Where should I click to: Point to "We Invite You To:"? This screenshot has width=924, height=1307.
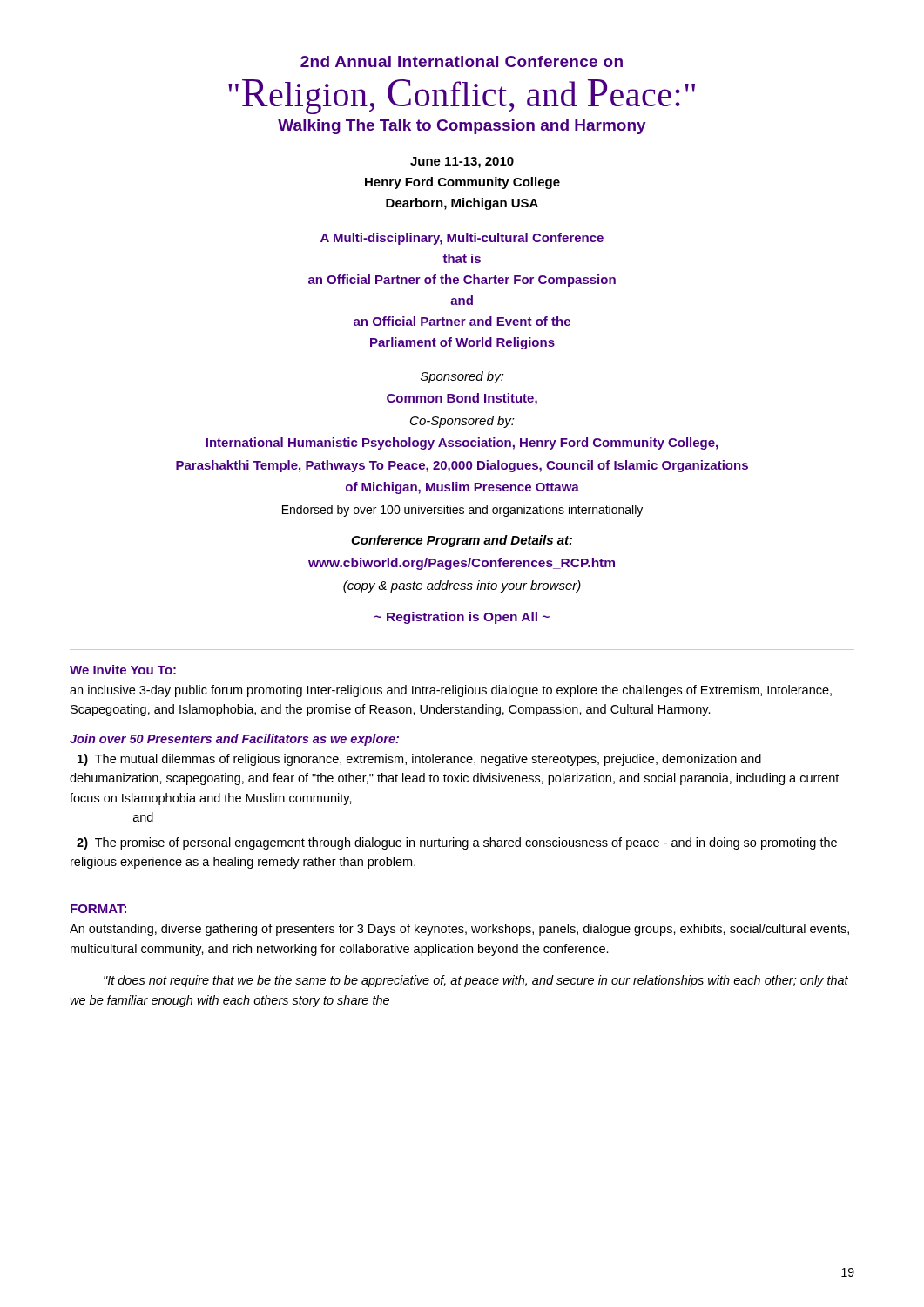pos(123,669)
